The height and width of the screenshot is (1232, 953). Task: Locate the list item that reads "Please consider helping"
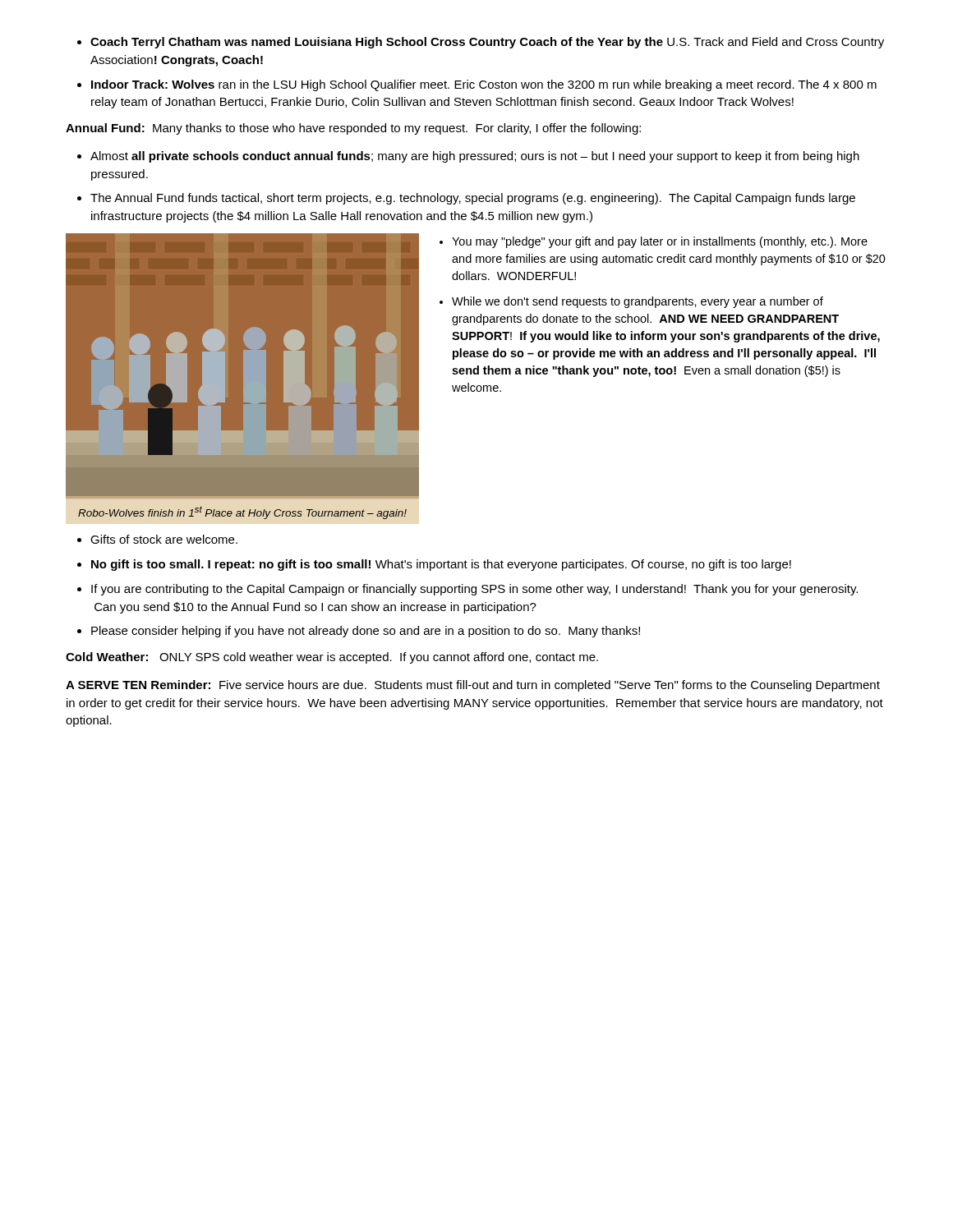click(366, 631)
